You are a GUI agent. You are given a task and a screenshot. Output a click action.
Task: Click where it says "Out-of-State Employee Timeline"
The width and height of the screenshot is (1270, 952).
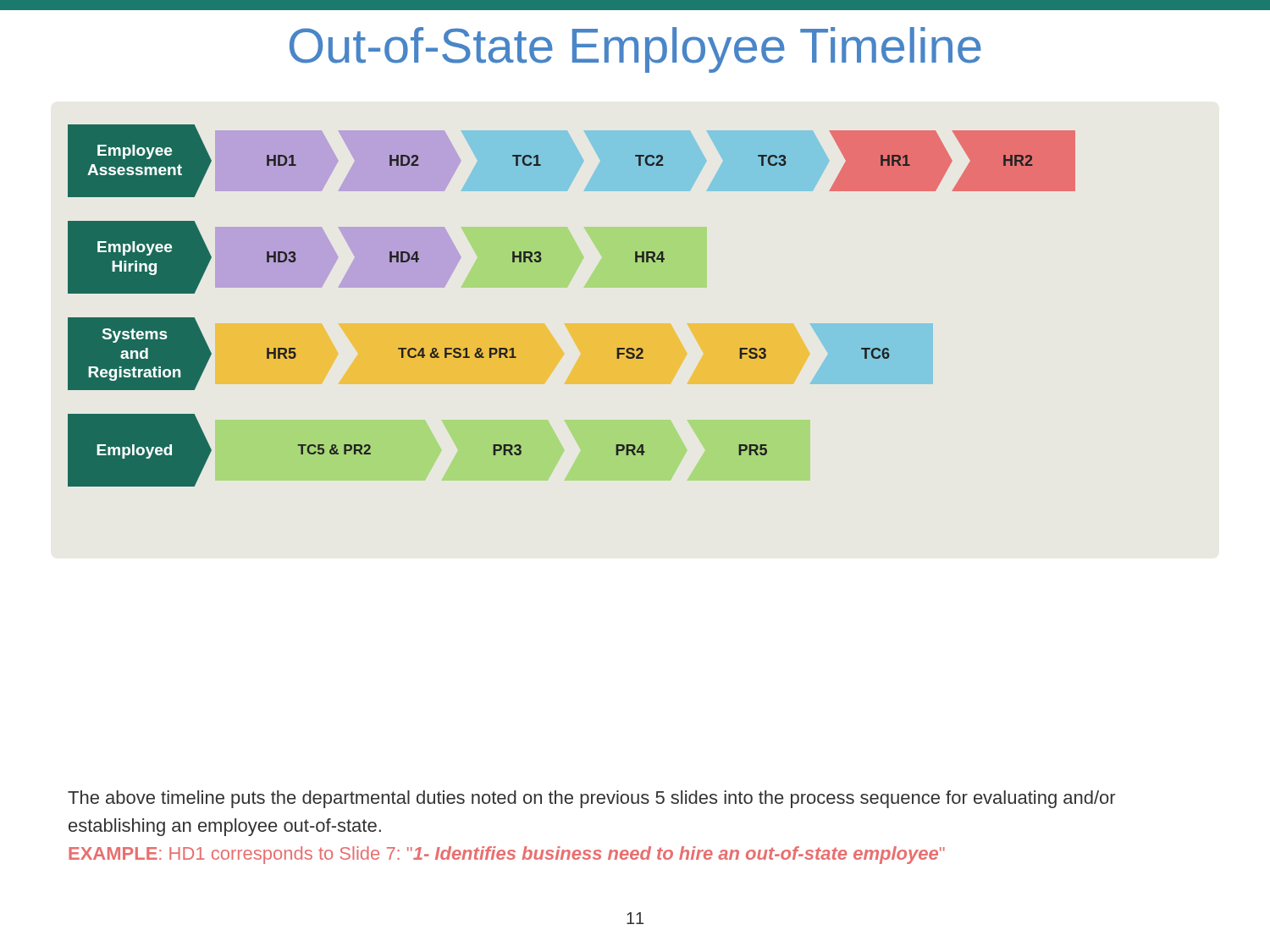pos(635,45)
